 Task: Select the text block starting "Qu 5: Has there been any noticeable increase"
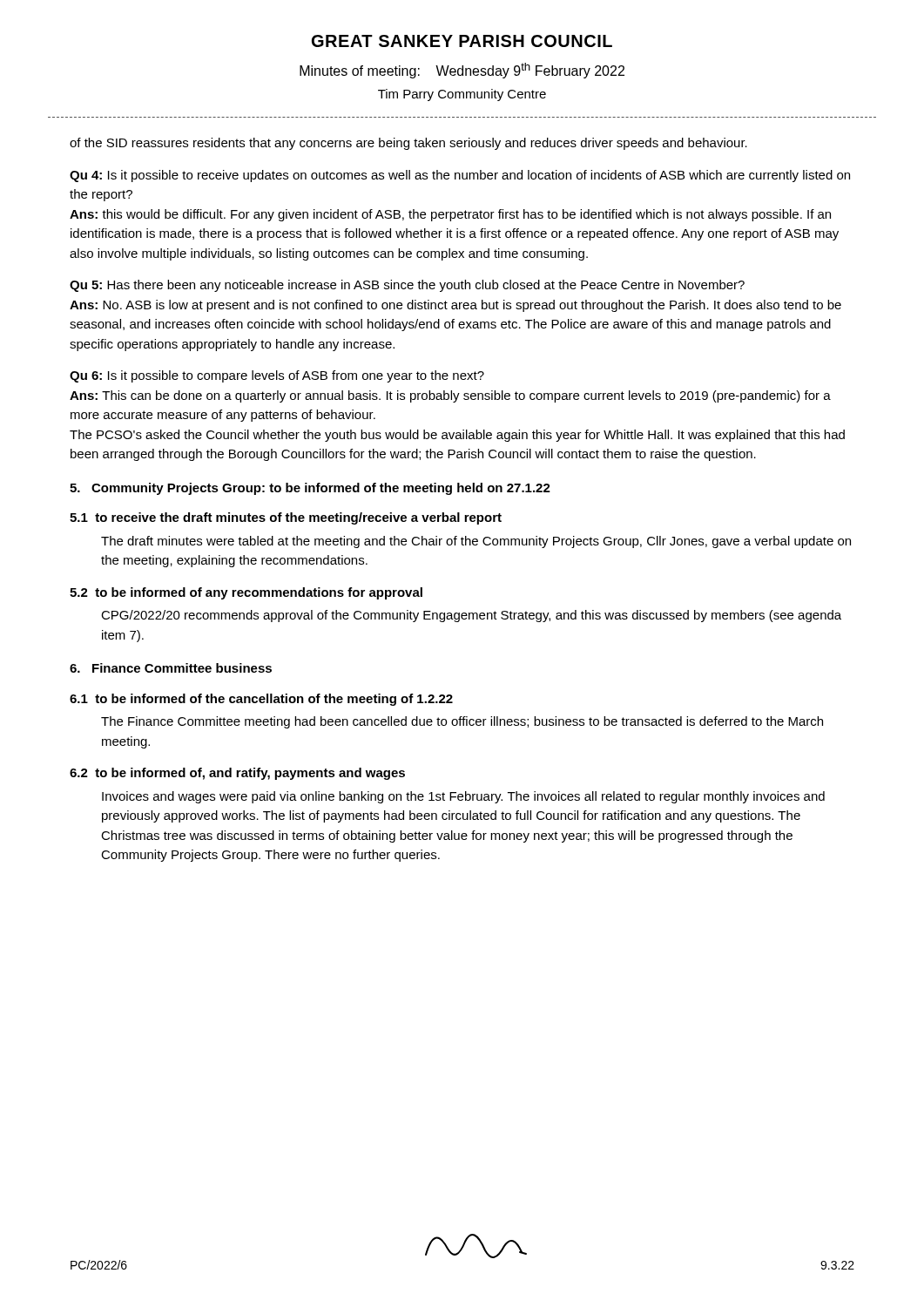pyautogui.click(x=456, y=314)
